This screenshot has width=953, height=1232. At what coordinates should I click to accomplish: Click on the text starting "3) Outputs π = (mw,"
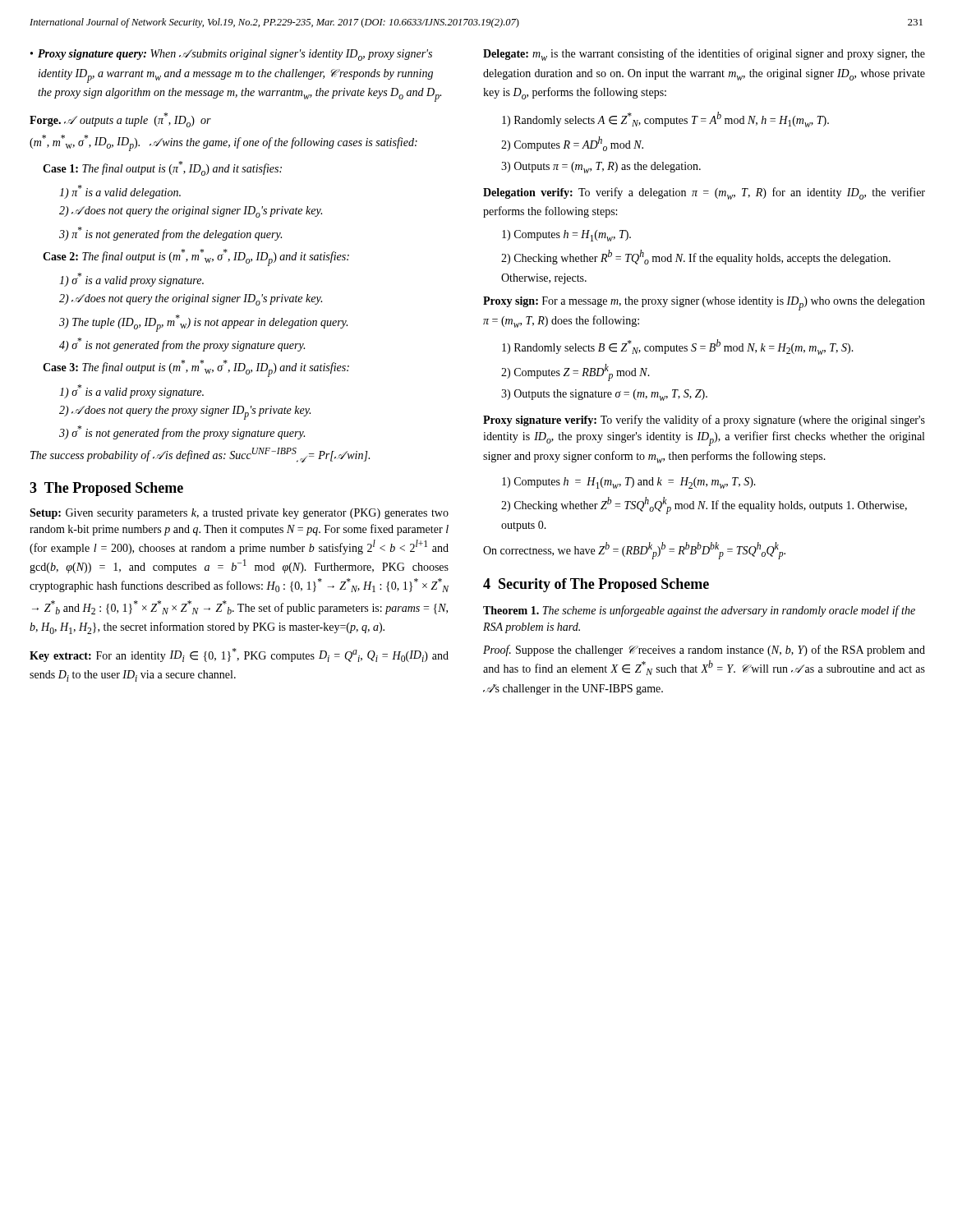(601, 168)
